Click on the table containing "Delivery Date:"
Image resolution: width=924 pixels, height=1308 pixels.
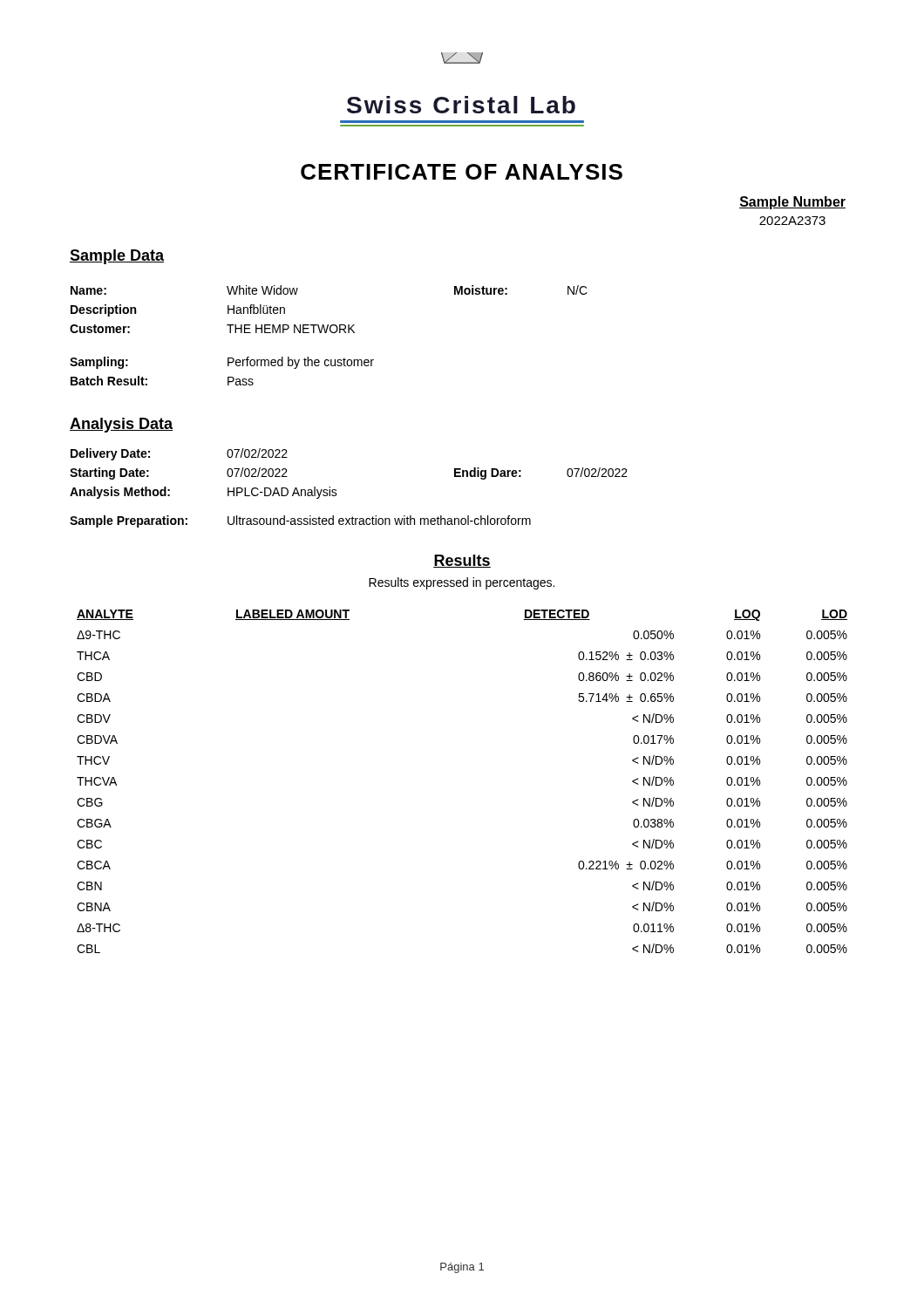tap(462, 473)
